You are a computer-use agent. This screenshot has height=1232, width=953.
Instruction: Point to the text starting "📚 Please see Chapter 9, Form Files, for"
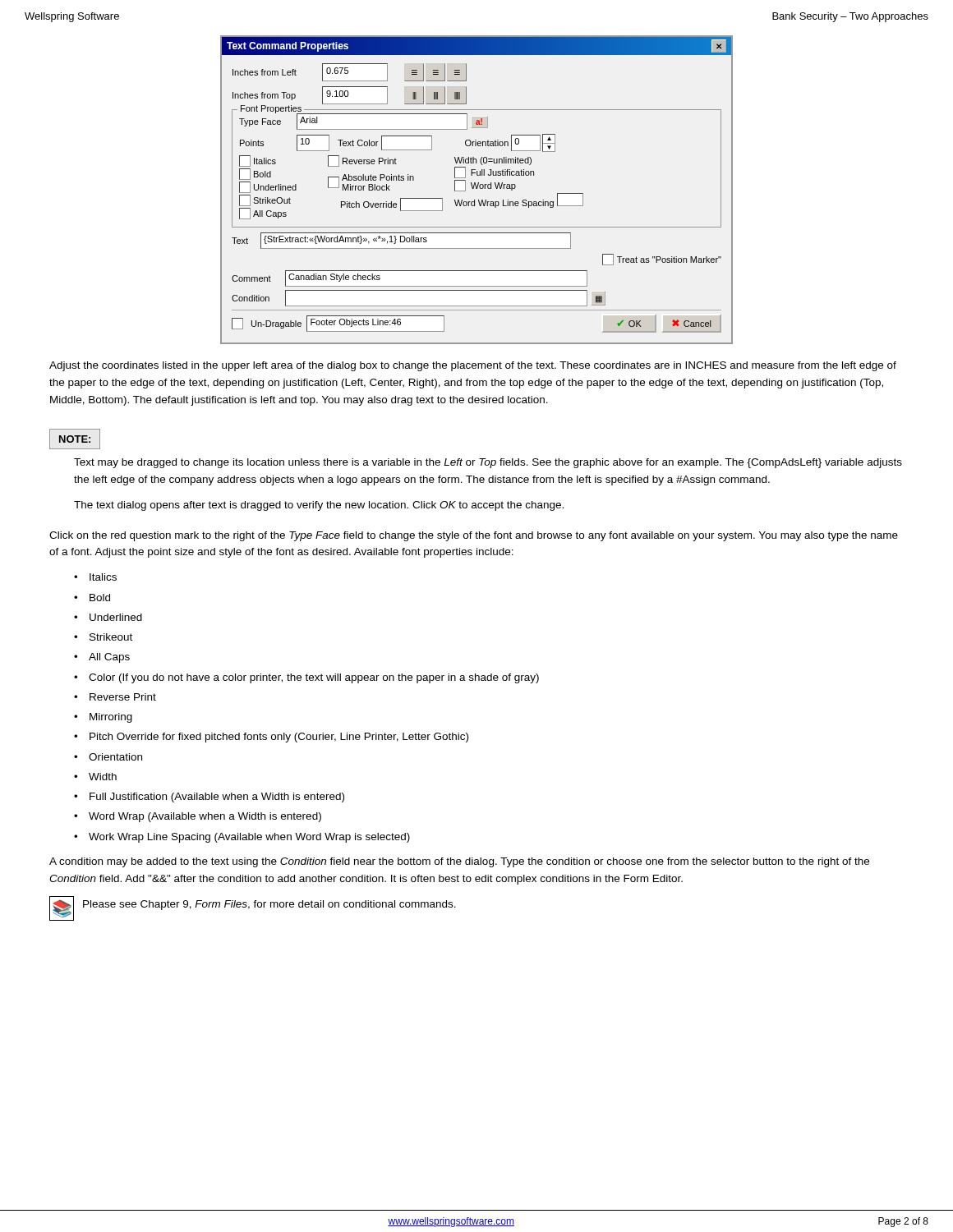coord(253,908)
